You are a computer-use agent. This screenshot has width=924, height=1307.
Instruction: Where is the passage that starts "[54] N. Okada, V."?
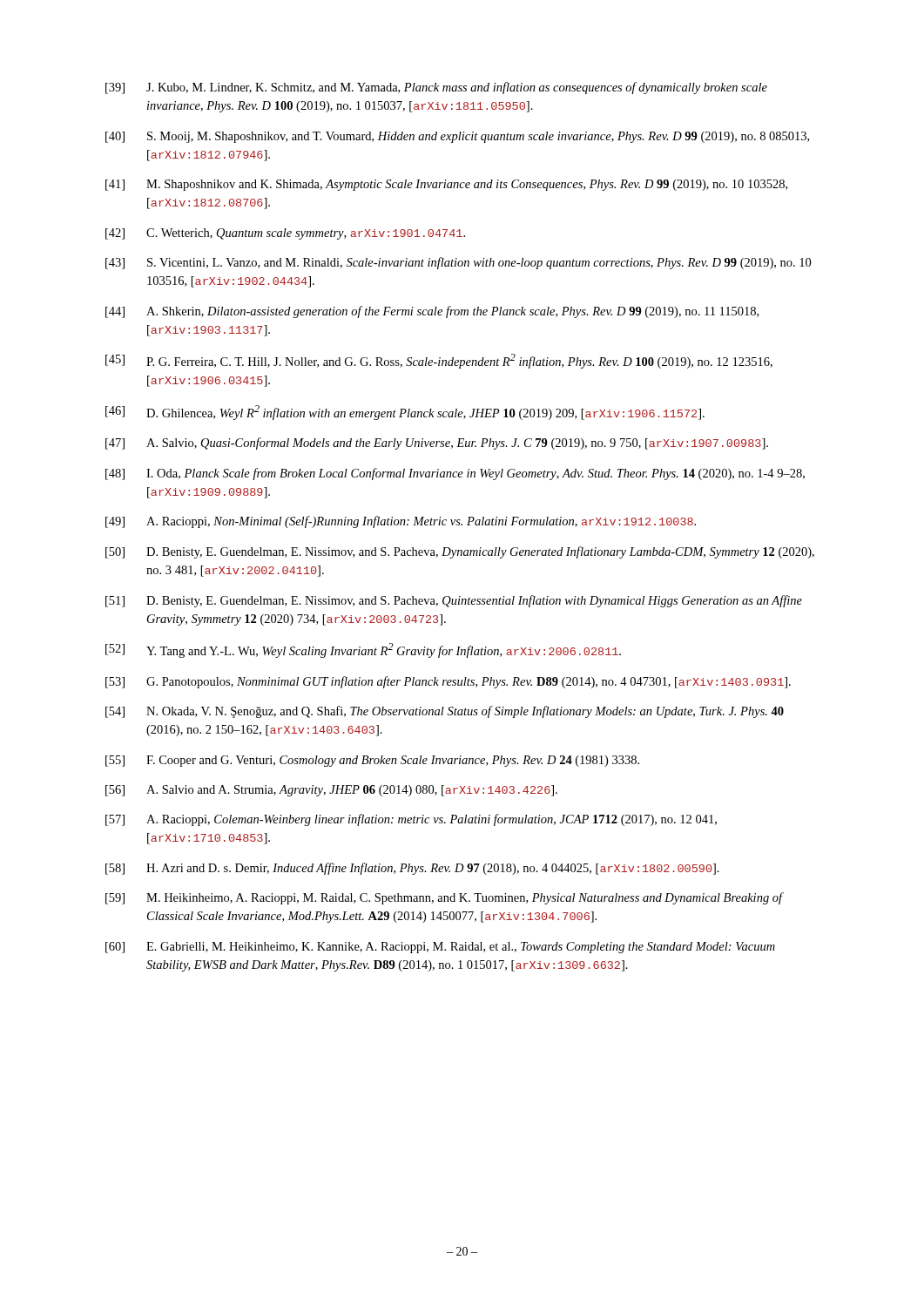(462, 721)
